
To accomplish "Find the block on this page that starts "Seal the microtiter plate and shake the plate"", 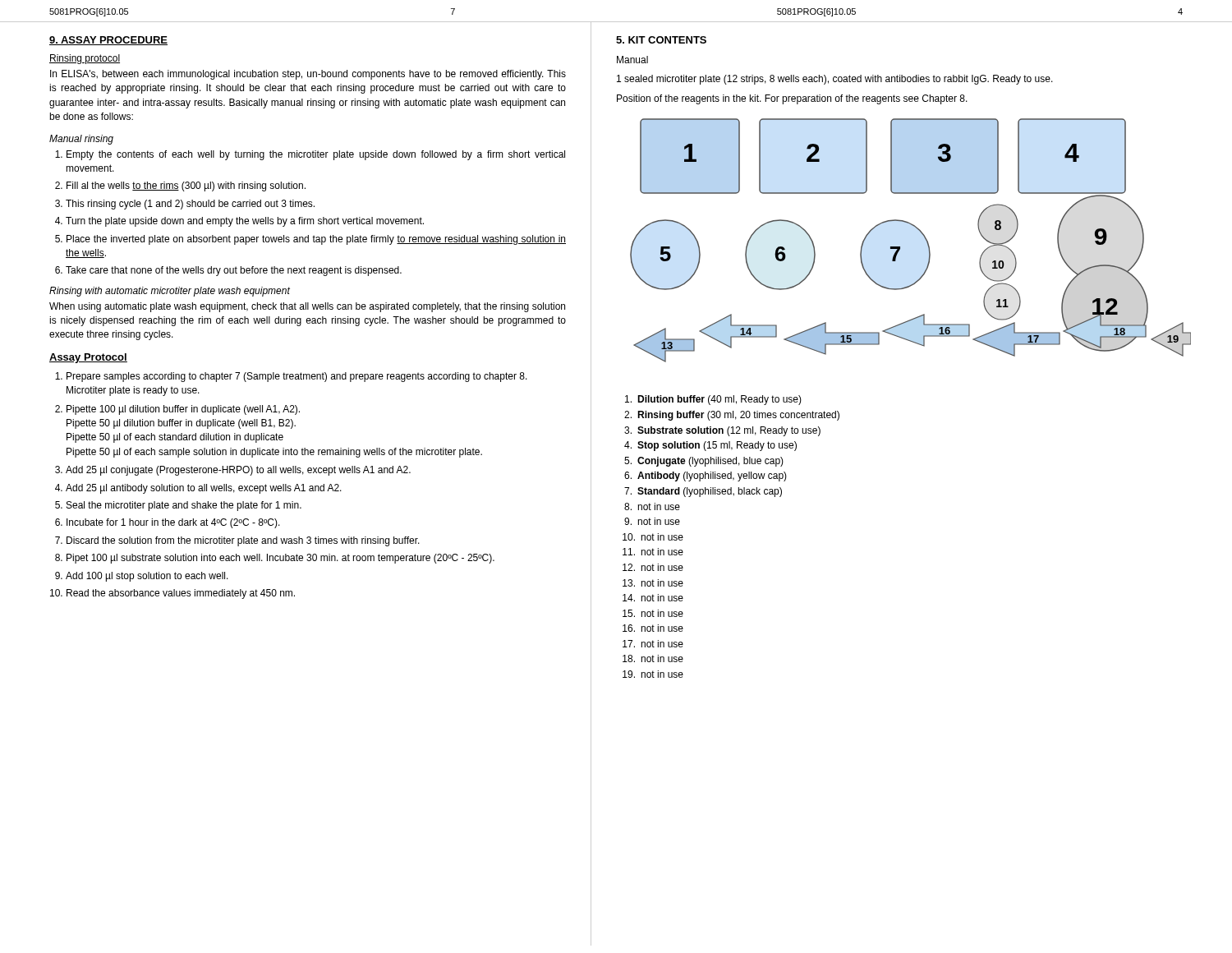I will tap(184, 505).
